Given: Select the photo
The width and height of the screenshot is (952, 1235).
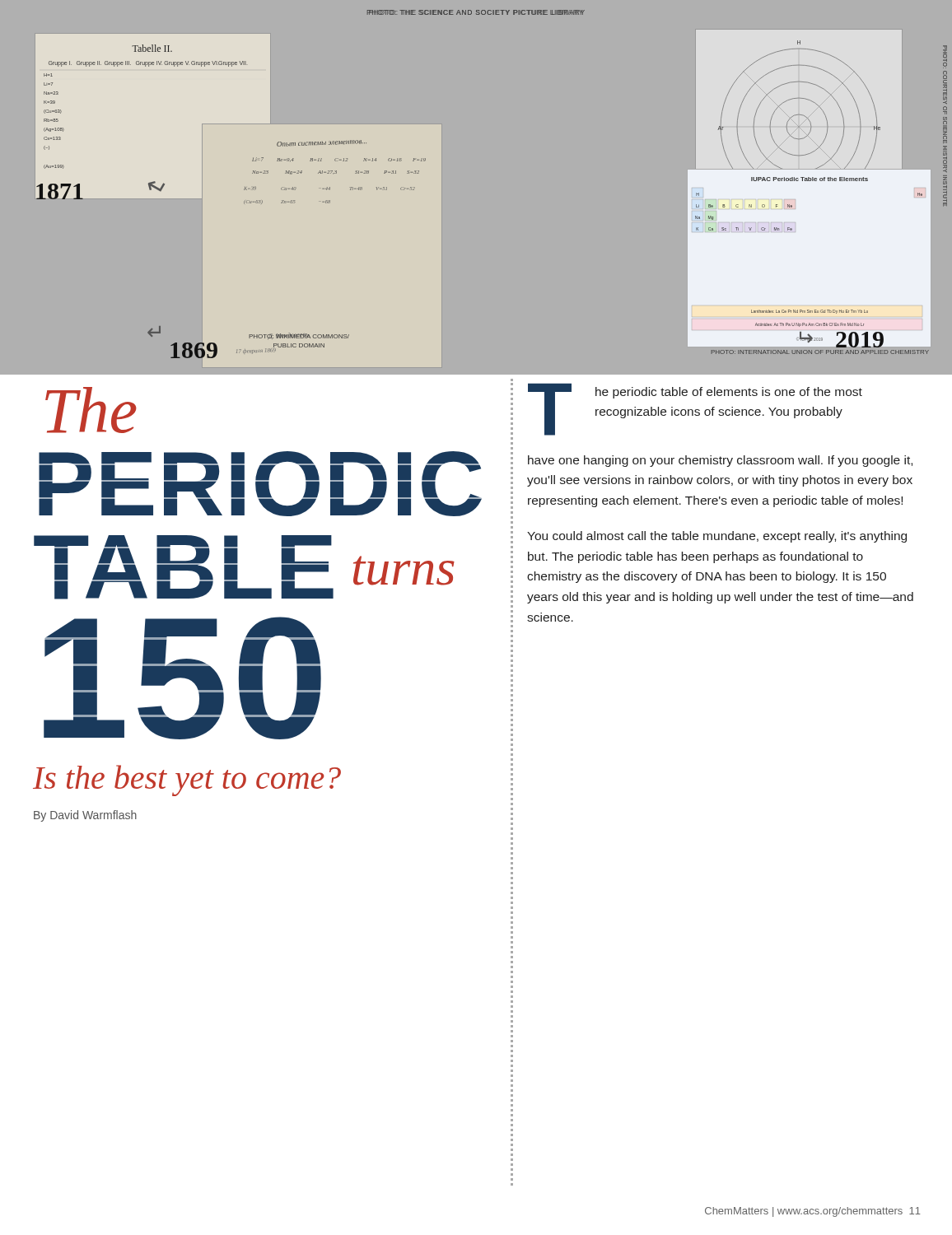Looking at the screenshot, I should (x=476, y=187).
